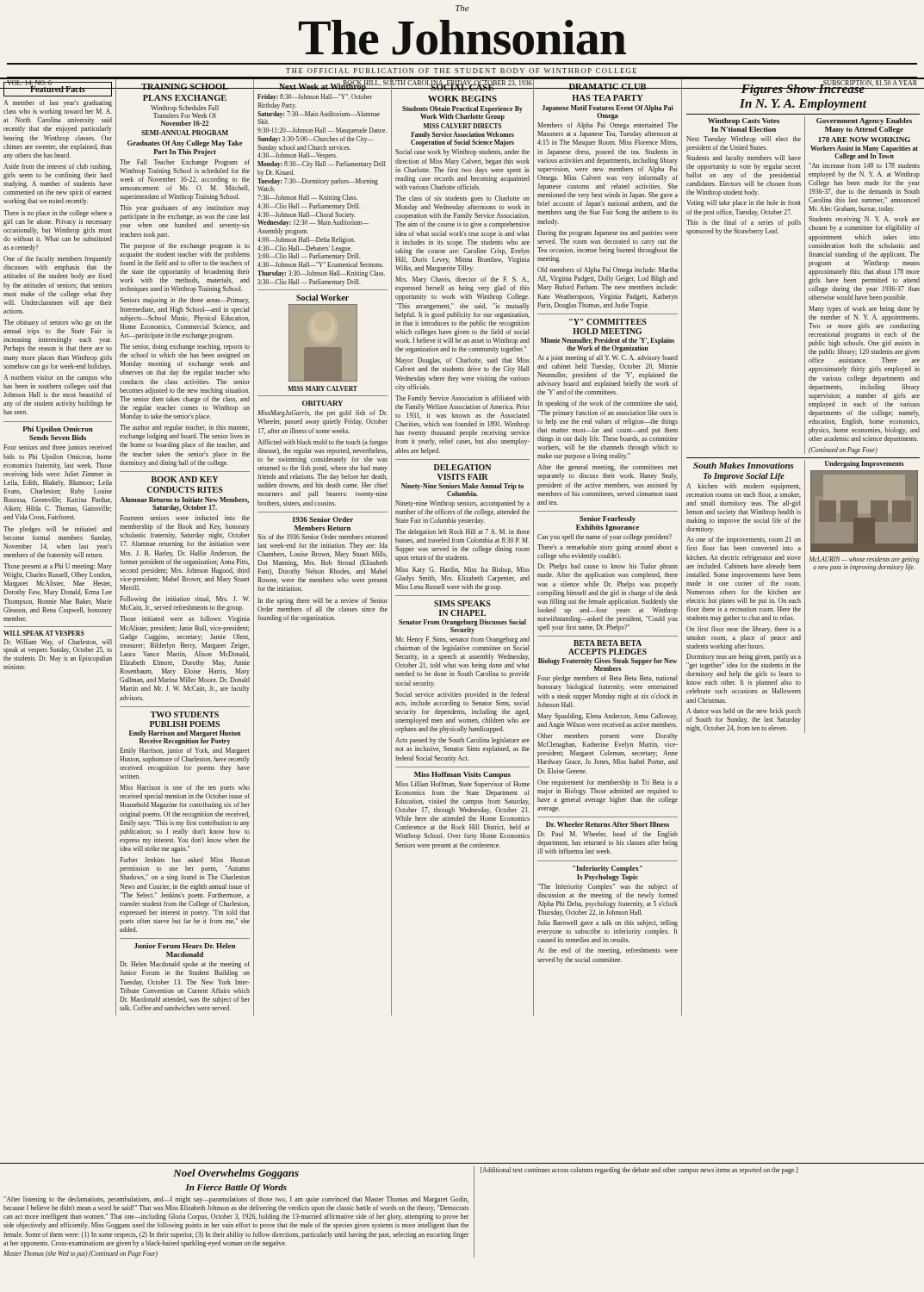Locate the section header that says "Workers Assist in Many"

click(864, 152)
